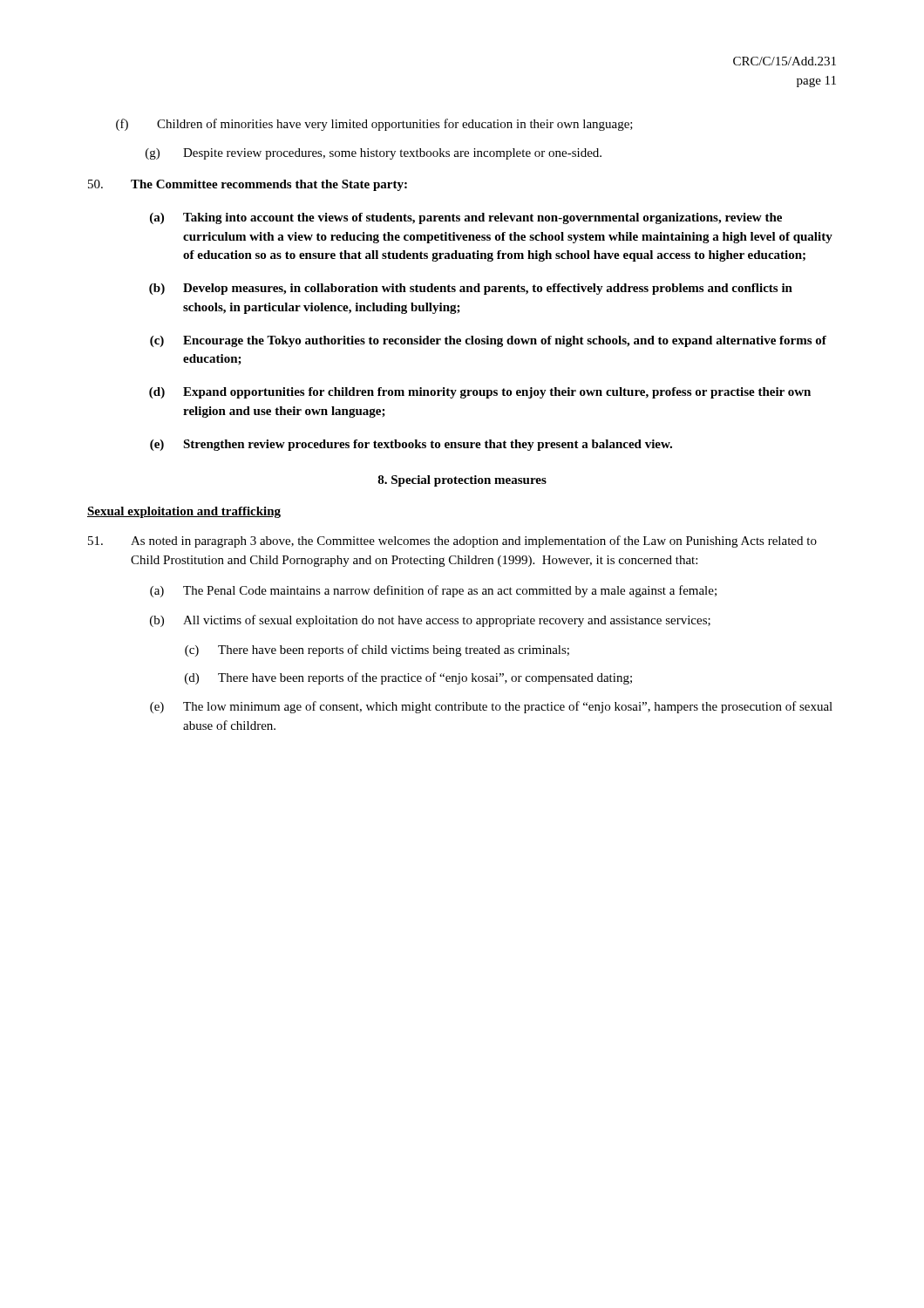Point to the text starting "(d) There have been reports"
Viewport: 924px width, 1308px height.
(x=399, y=678)
